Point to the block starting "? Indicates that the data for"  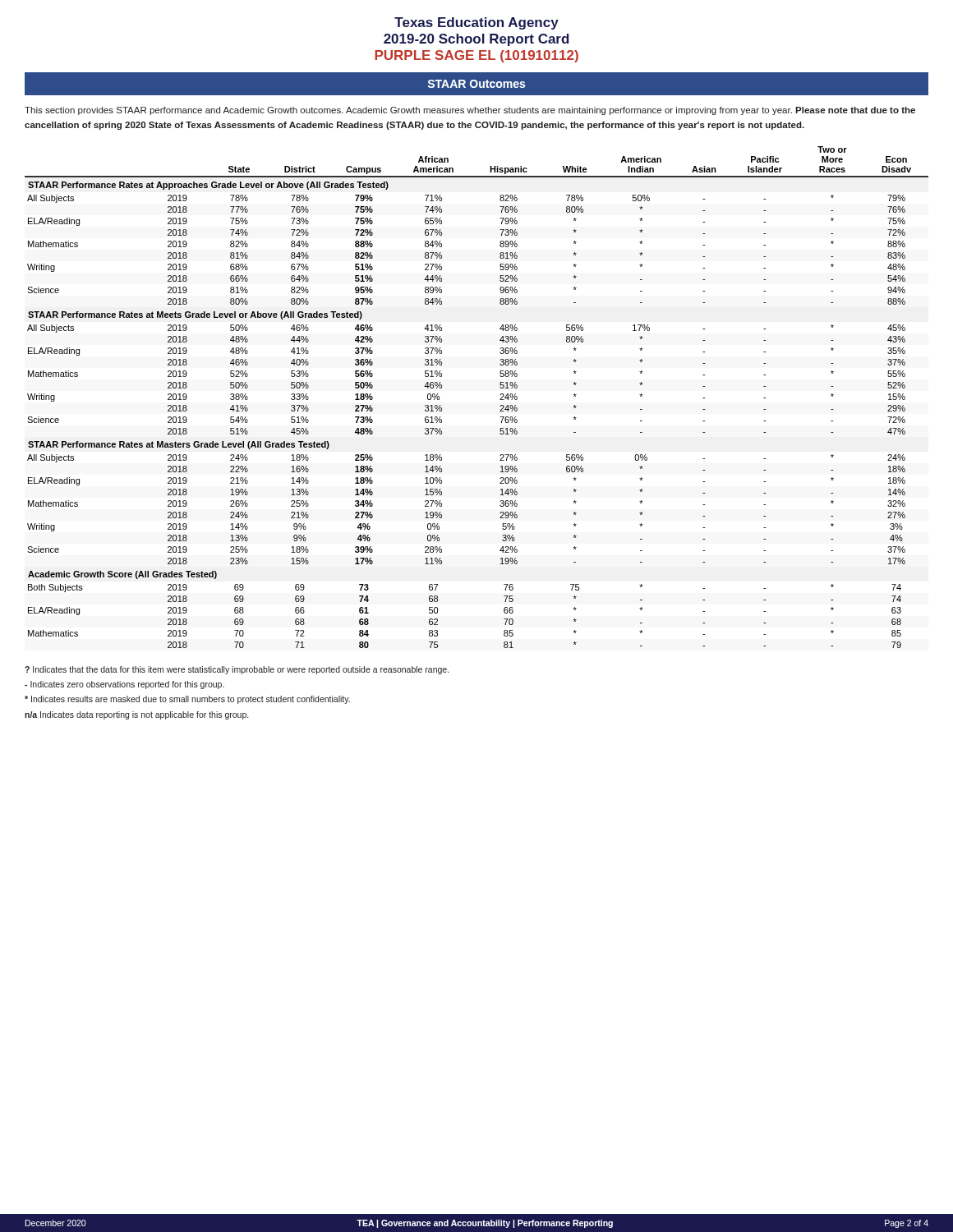237,692
